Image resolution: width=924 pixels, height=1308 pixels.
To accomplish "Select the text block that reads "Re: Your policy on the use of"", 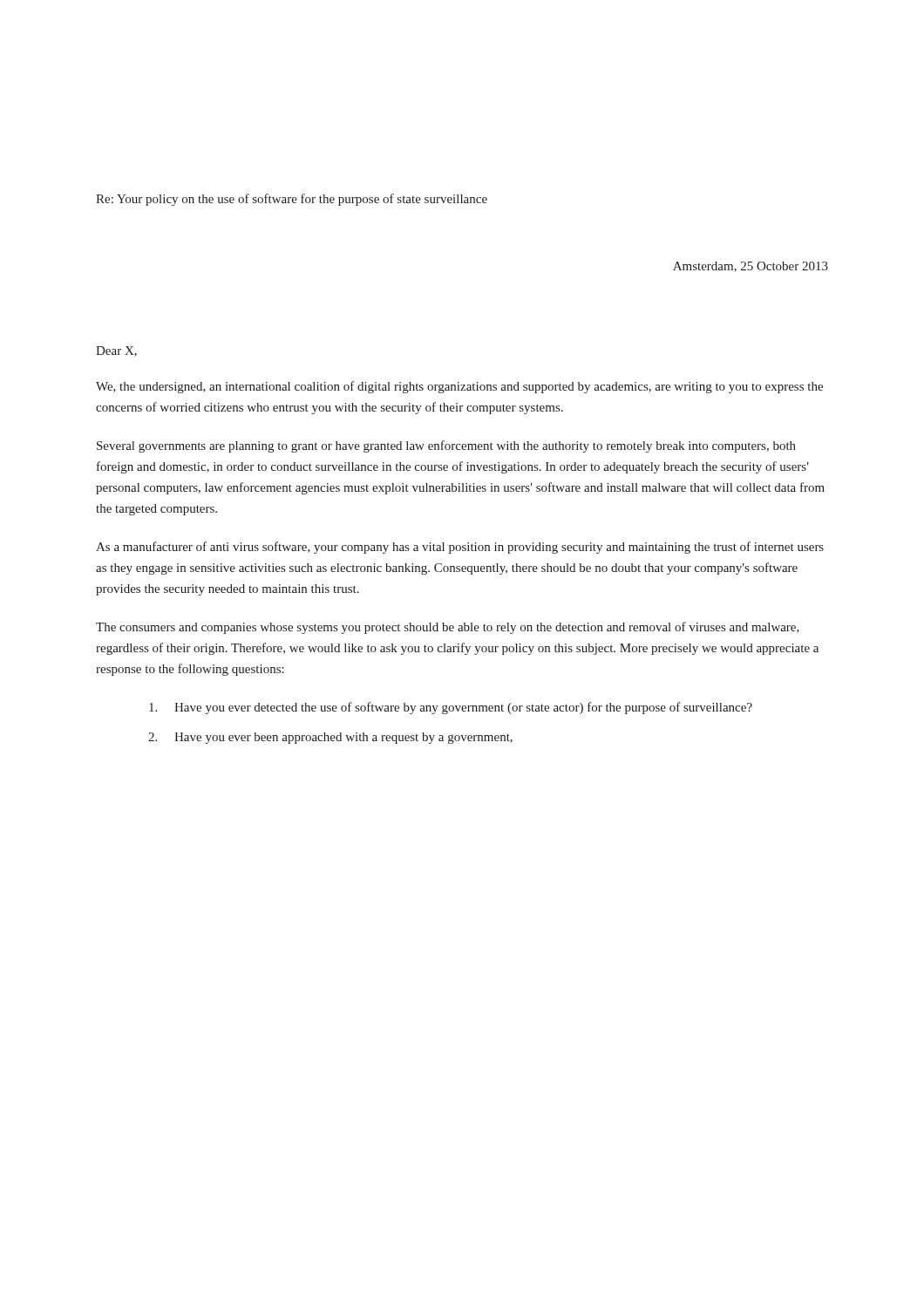I will (292, 199).
